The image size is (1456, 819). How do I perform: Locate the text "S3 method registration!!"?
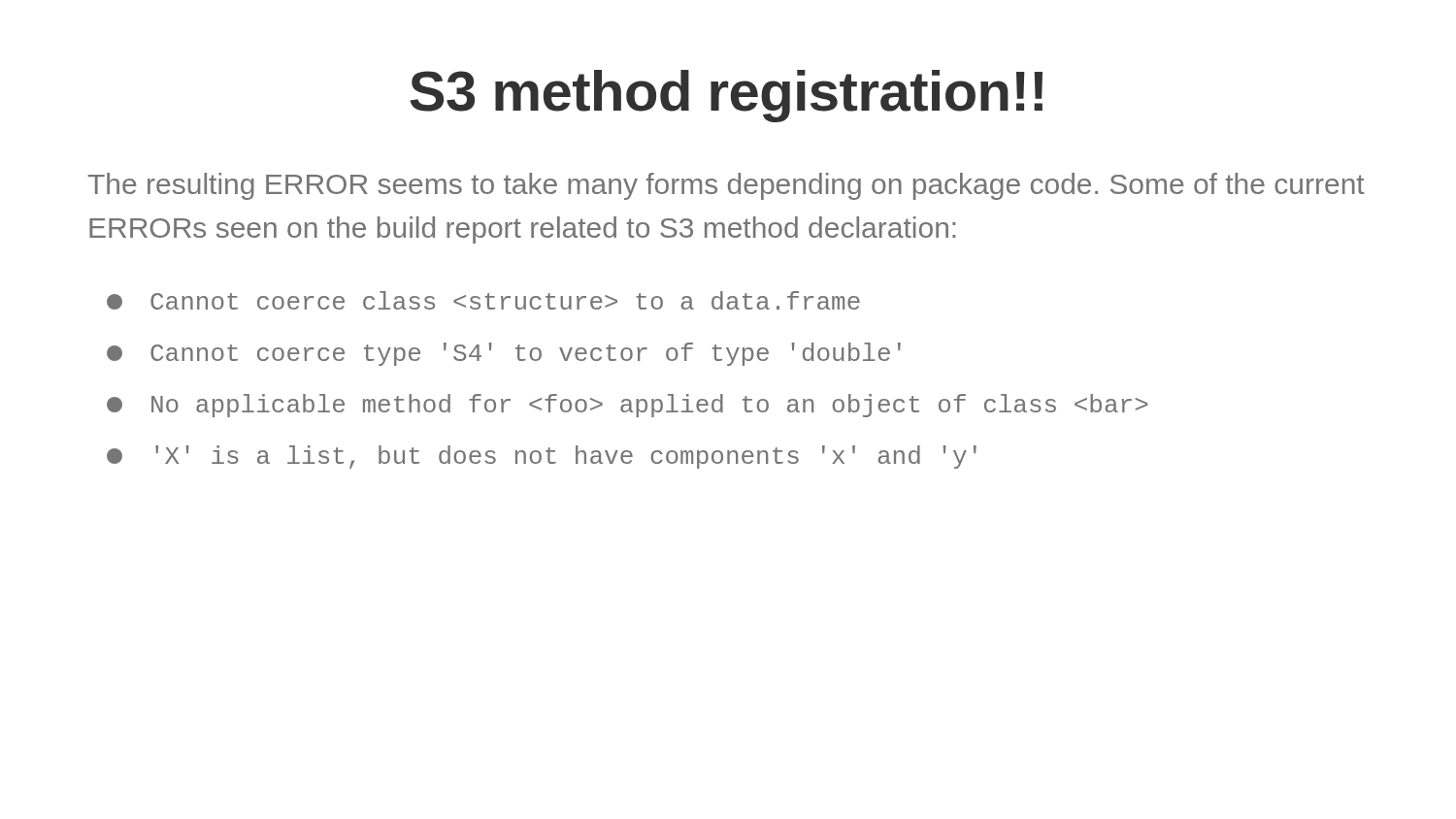[728, 91]
